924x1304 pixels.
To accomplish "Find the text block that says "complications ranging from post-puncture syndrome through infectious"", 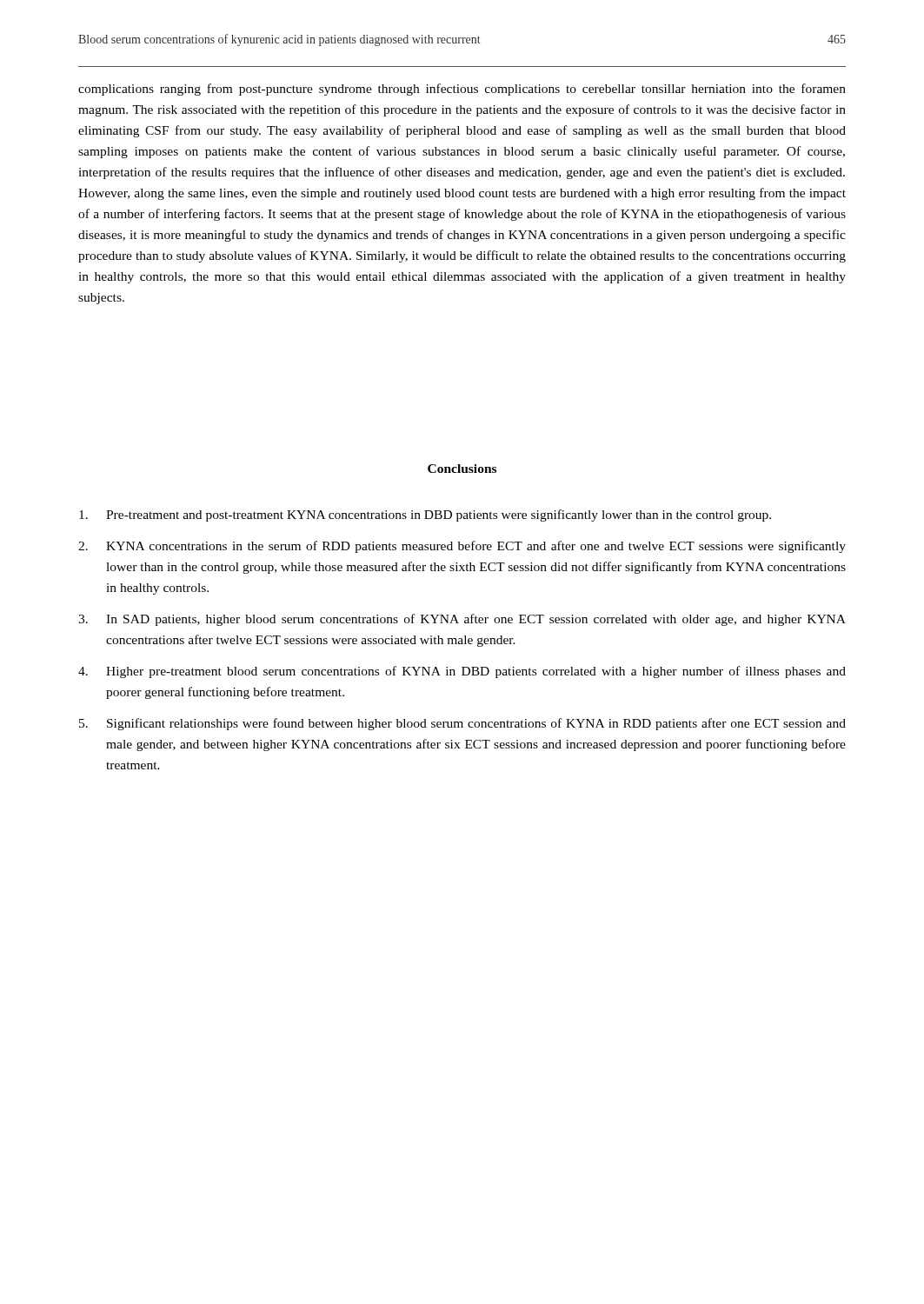I will 462,193.
